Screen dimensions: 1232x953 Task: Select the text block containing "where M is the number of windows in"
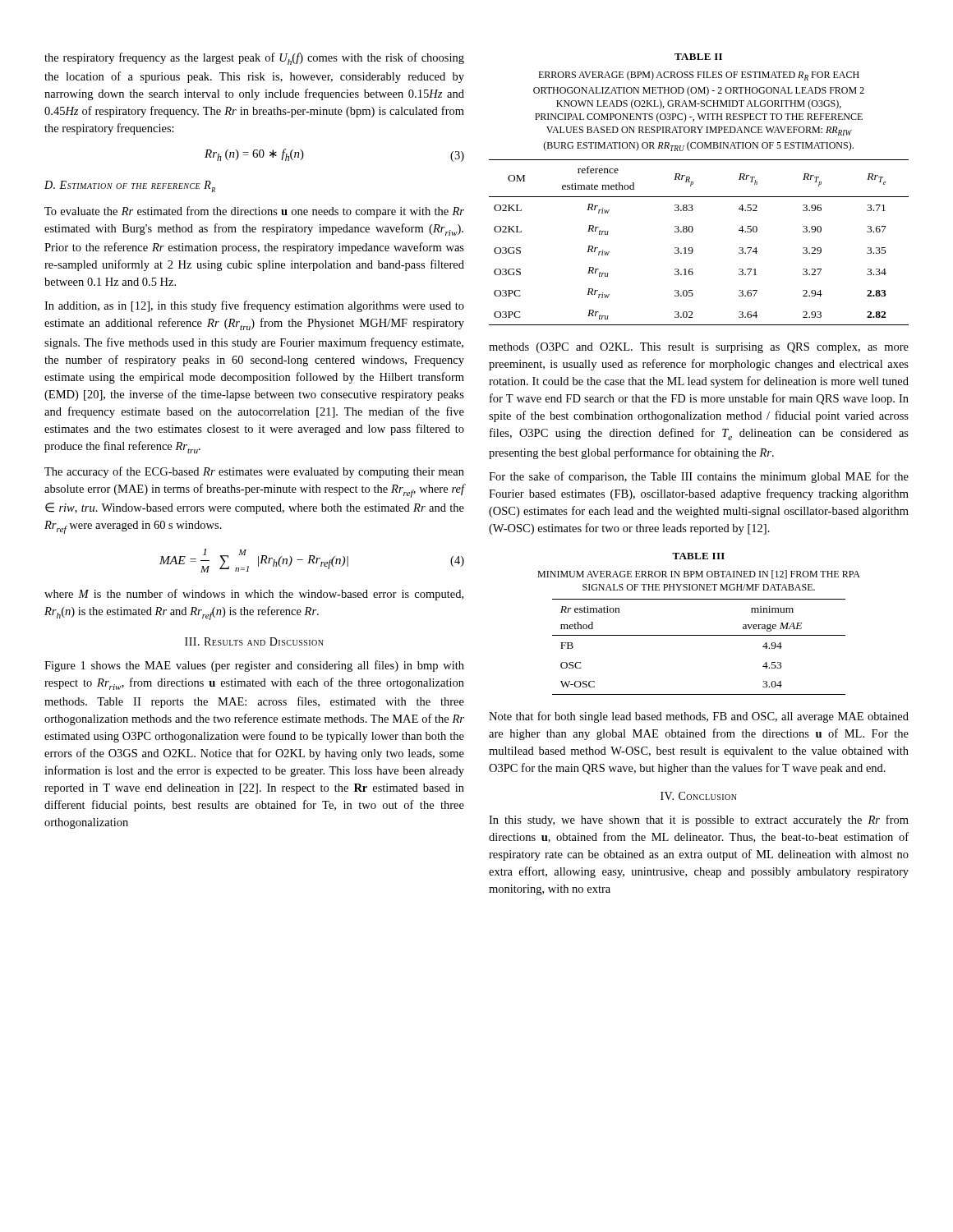tap(254, 604)
